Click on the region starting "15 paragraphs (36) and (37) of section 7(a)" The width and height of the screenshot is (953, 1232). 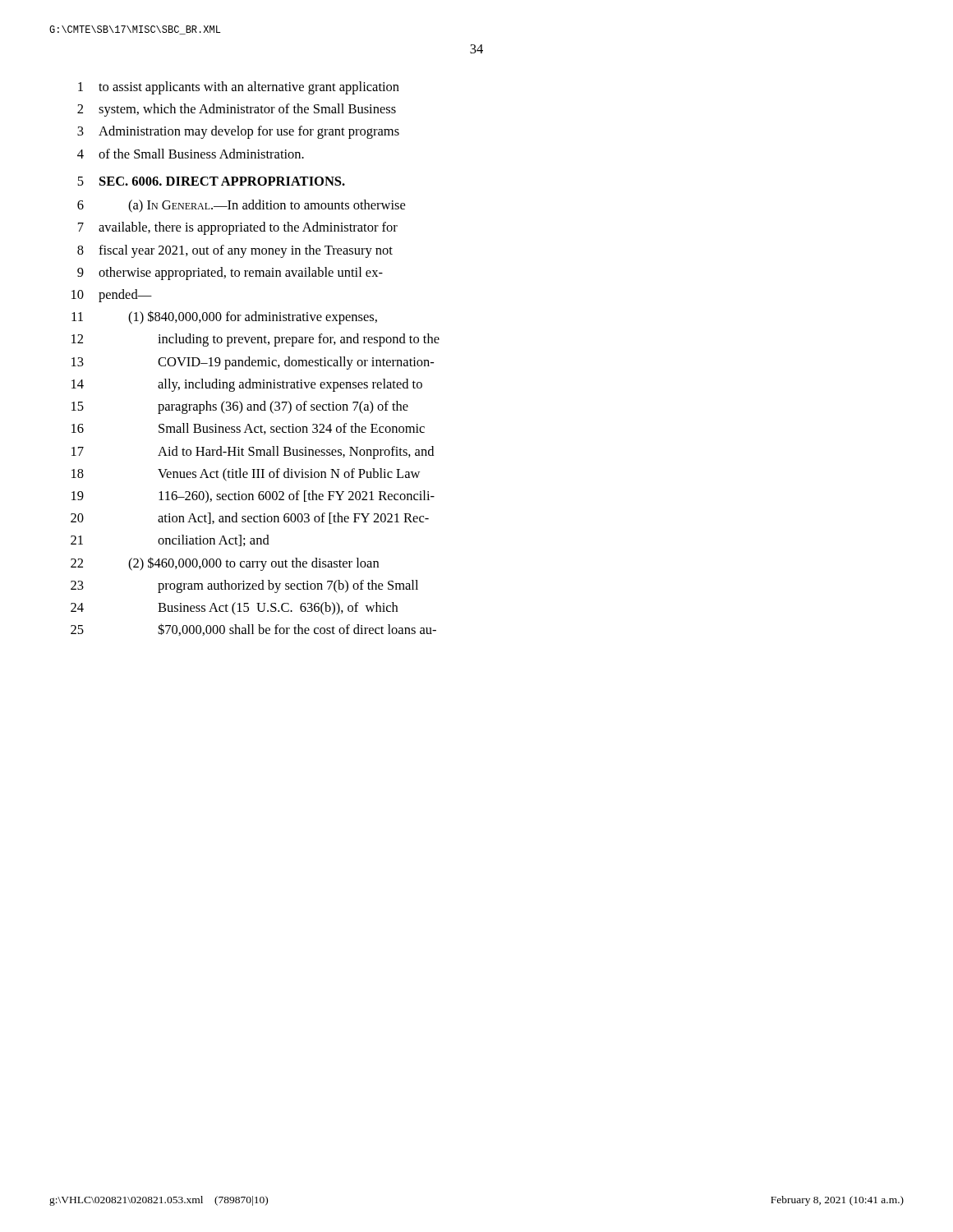pyautogui.click(x=240, y=407)
